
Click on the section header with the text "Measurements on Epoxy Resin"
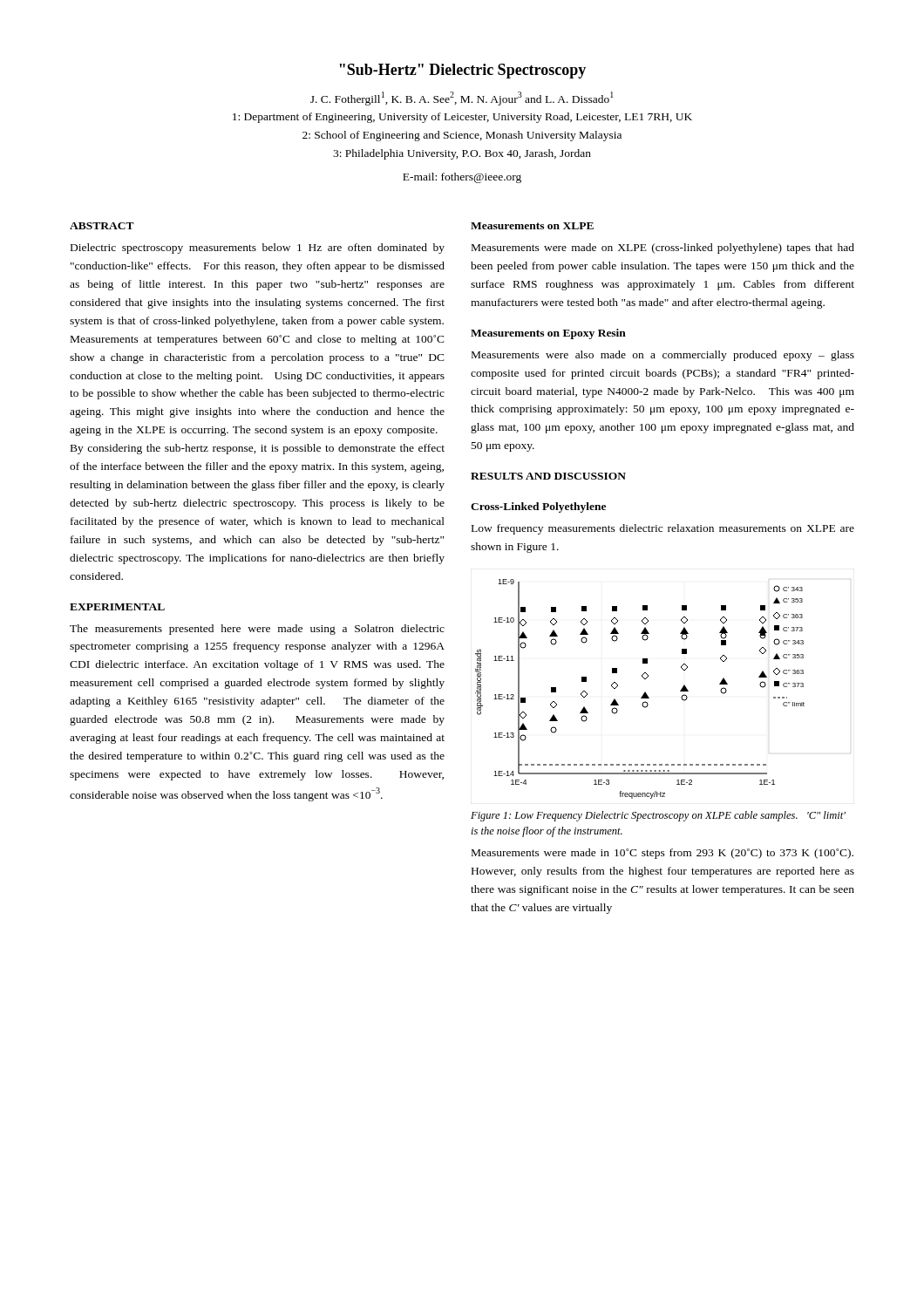click(548, 332)
